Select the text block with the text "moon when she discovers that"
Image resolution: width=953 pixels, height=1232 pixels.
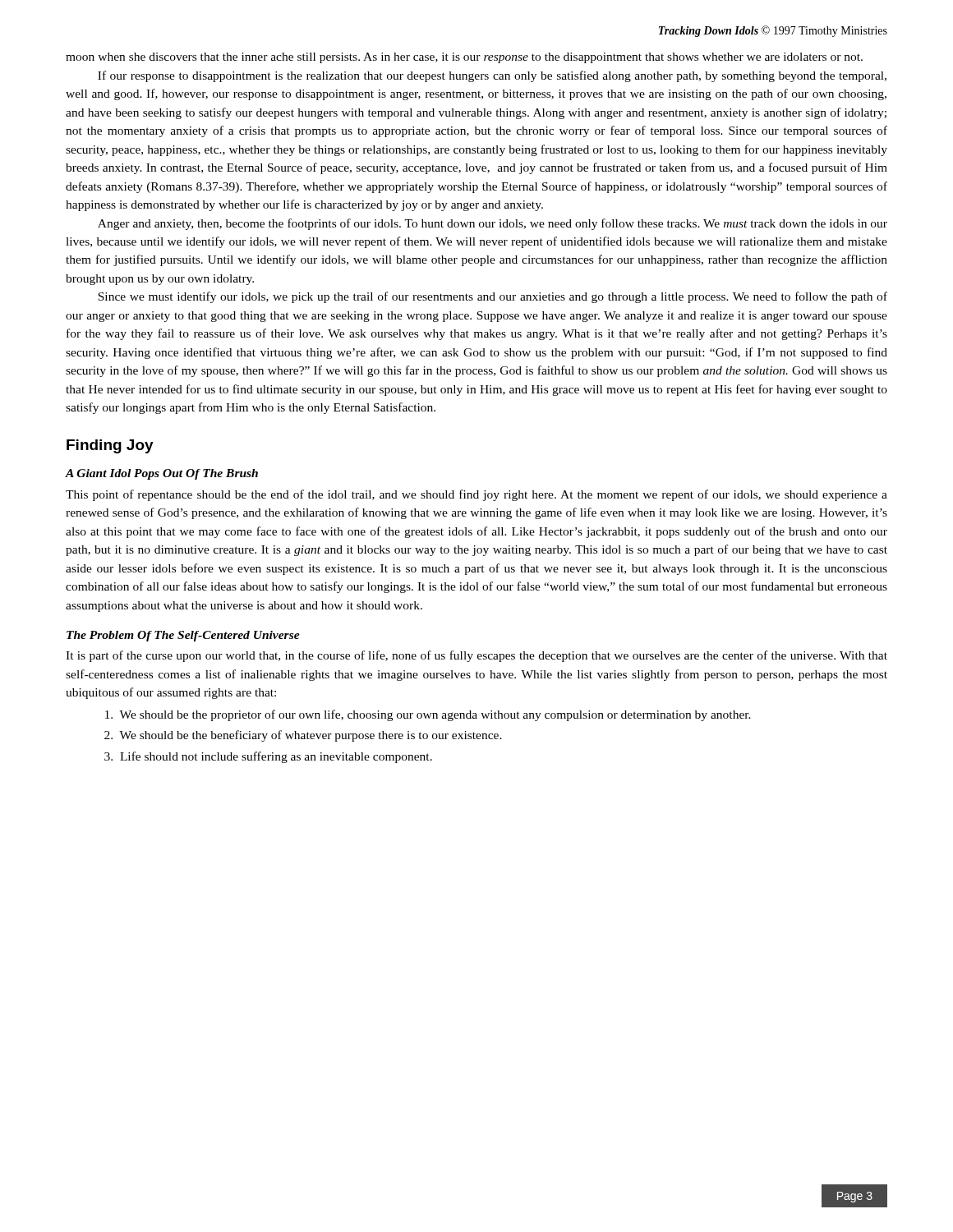point(476,232)
